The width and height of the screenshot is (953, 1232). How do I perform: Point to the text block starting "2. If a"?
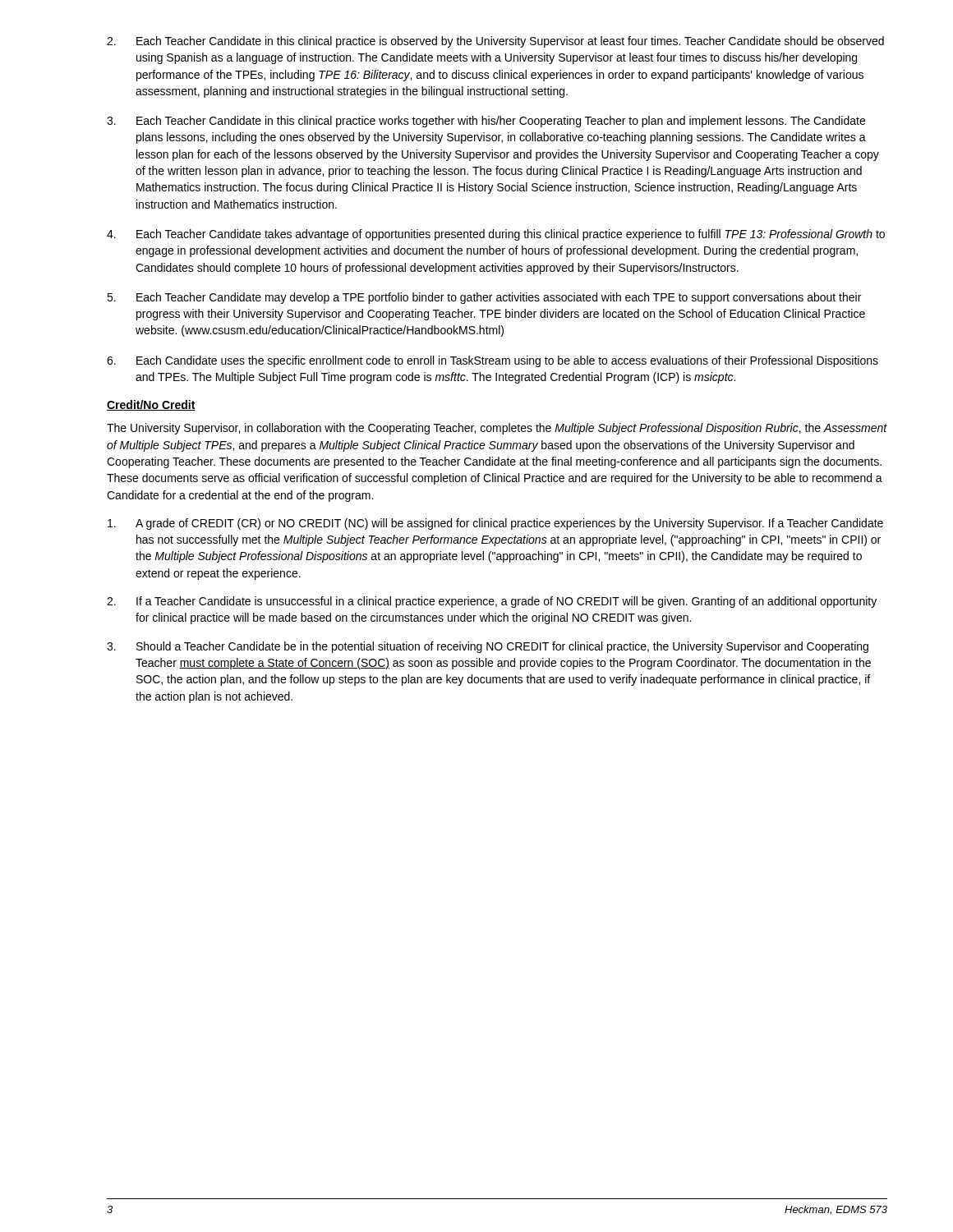pos(509,610)
